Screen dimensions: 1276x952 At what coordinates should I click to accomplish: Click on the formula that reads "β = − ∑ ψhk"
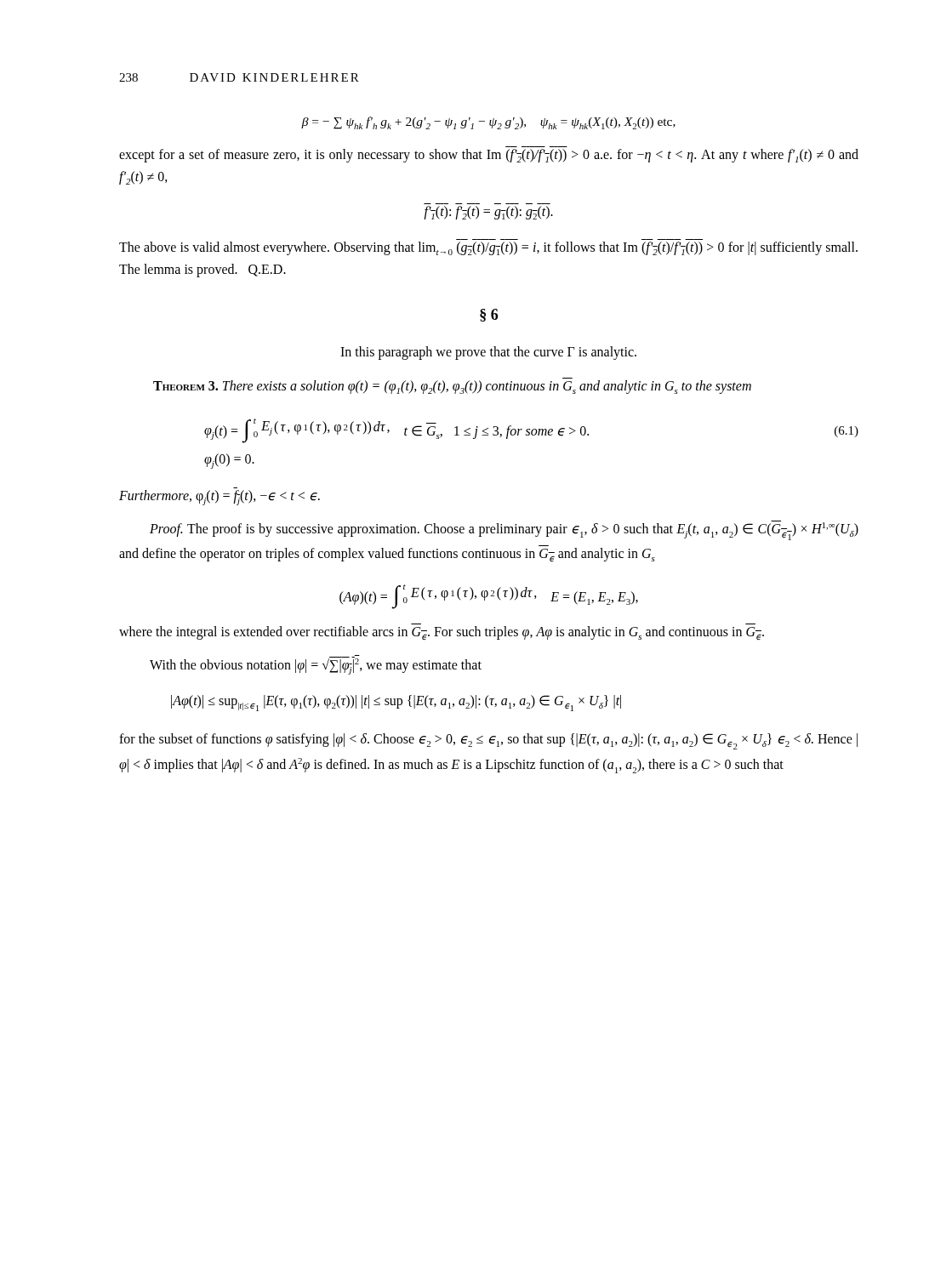489,122
